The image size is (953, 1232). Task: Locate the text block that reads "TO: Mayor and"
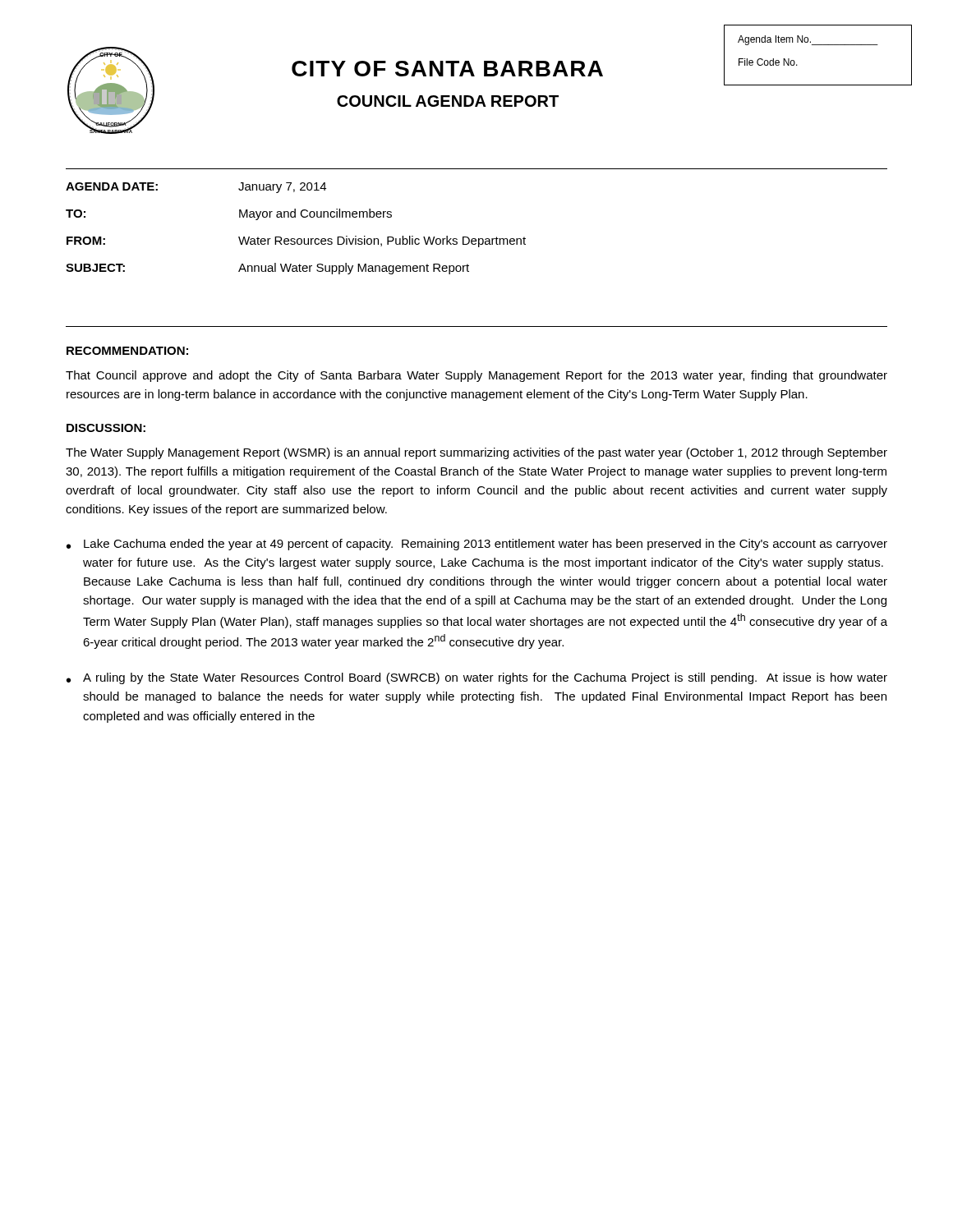coord(229,213)
